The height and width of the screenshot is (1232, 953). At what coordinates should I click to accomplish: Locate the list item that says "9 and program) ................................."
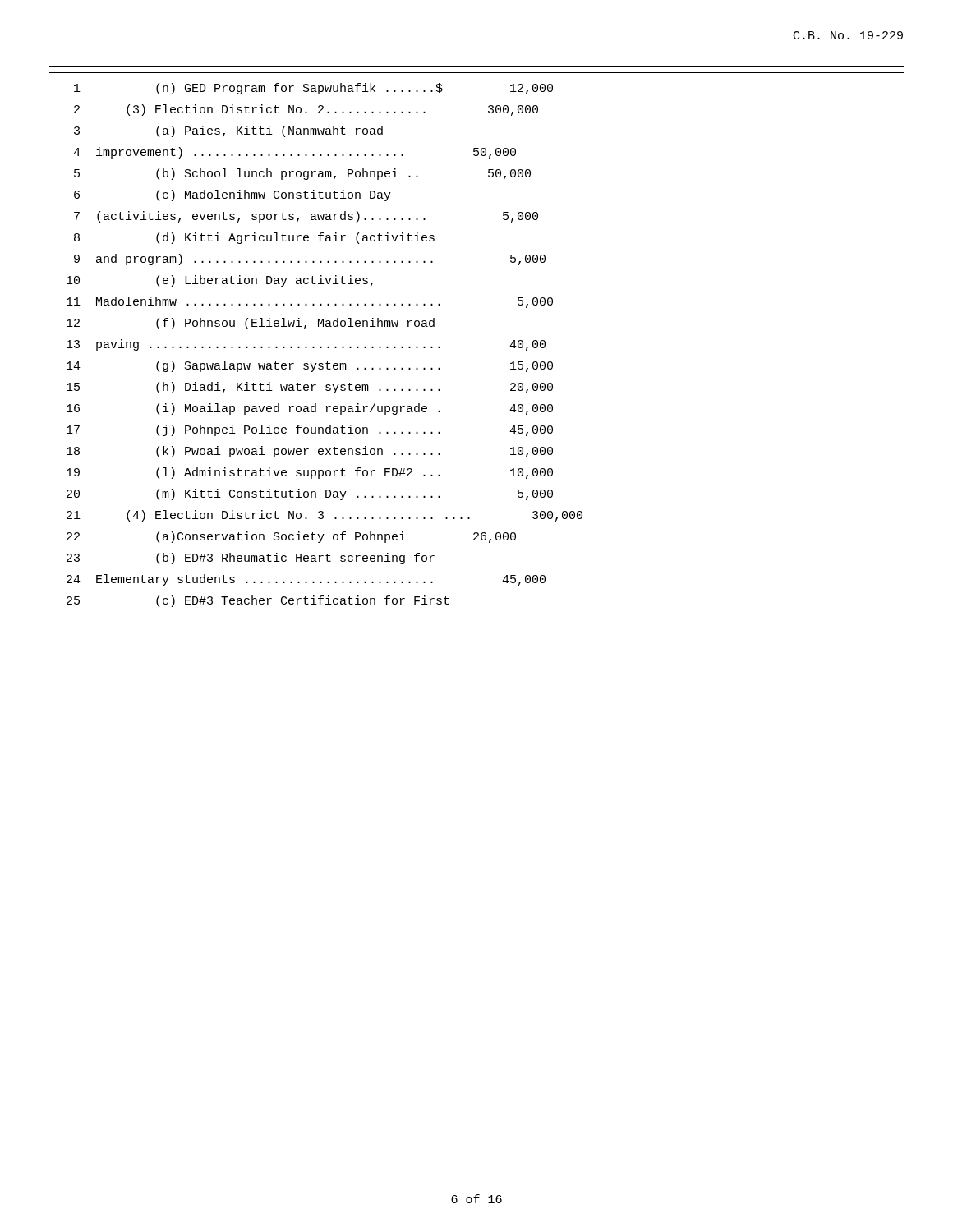310,260
